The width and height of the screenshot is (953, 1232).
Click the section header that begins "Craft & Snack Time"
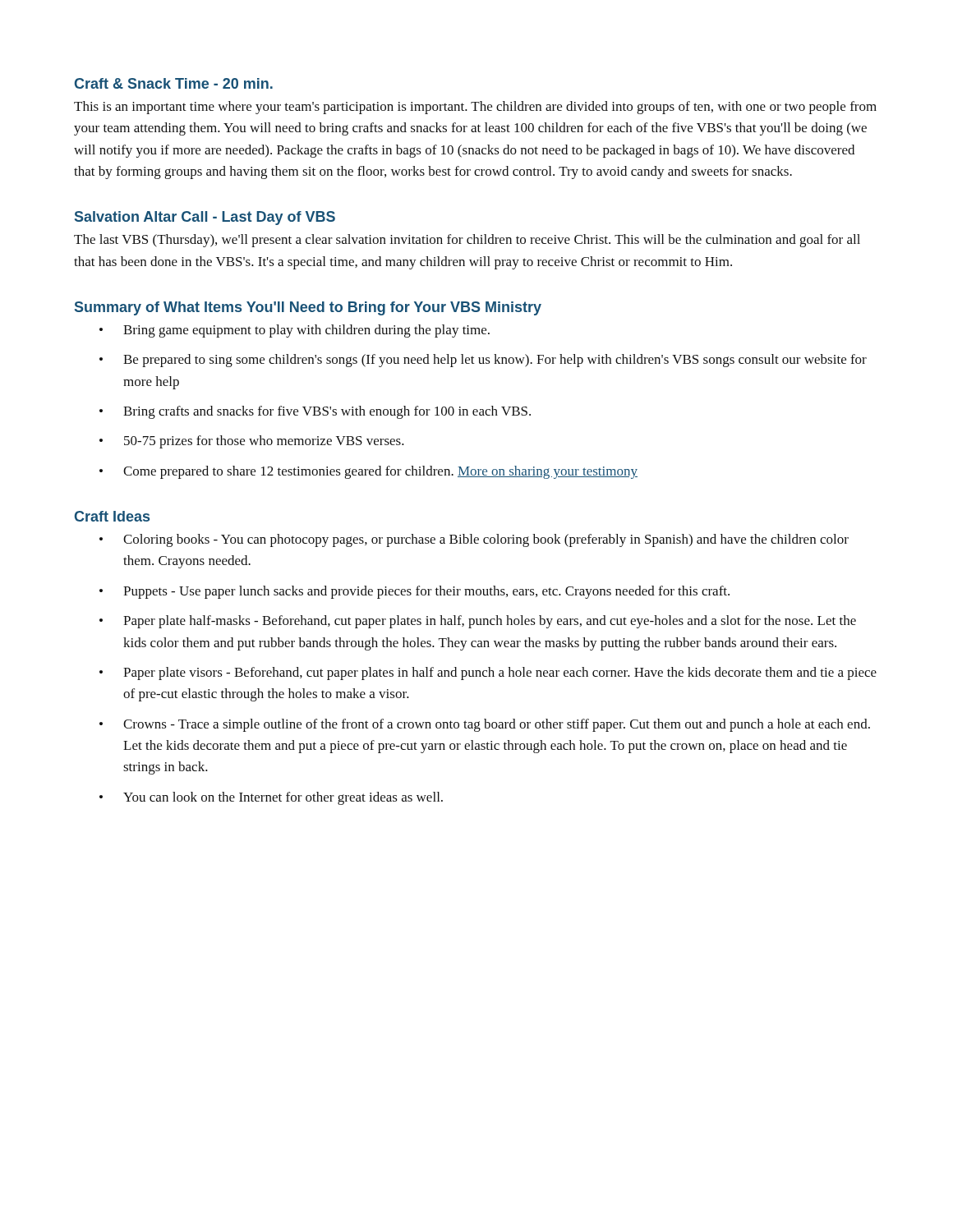click(x=174, y=84)
